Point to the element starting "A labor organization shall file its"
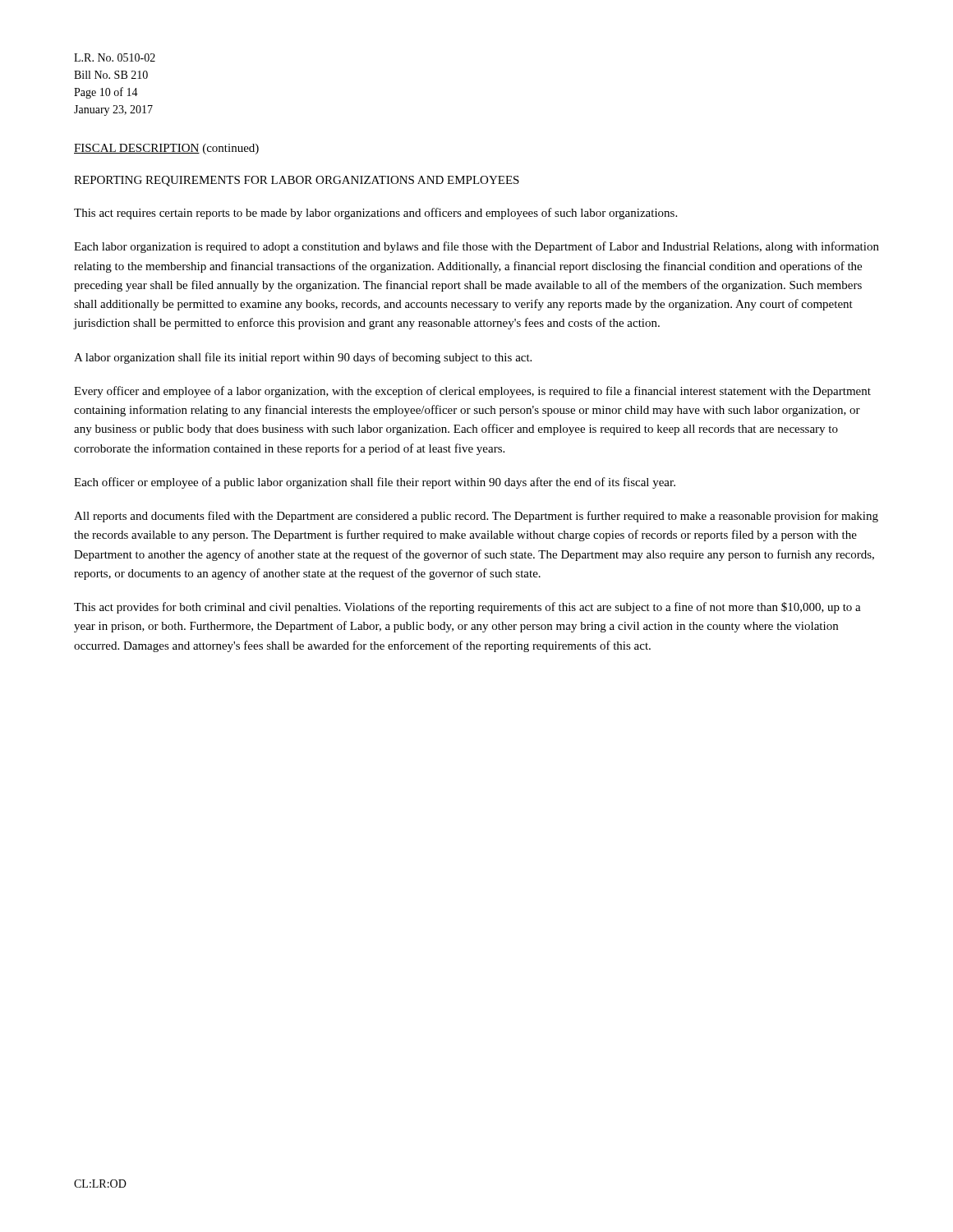Image resolution: width=953 pixels, height=1232 pixels. click(303, 357)
